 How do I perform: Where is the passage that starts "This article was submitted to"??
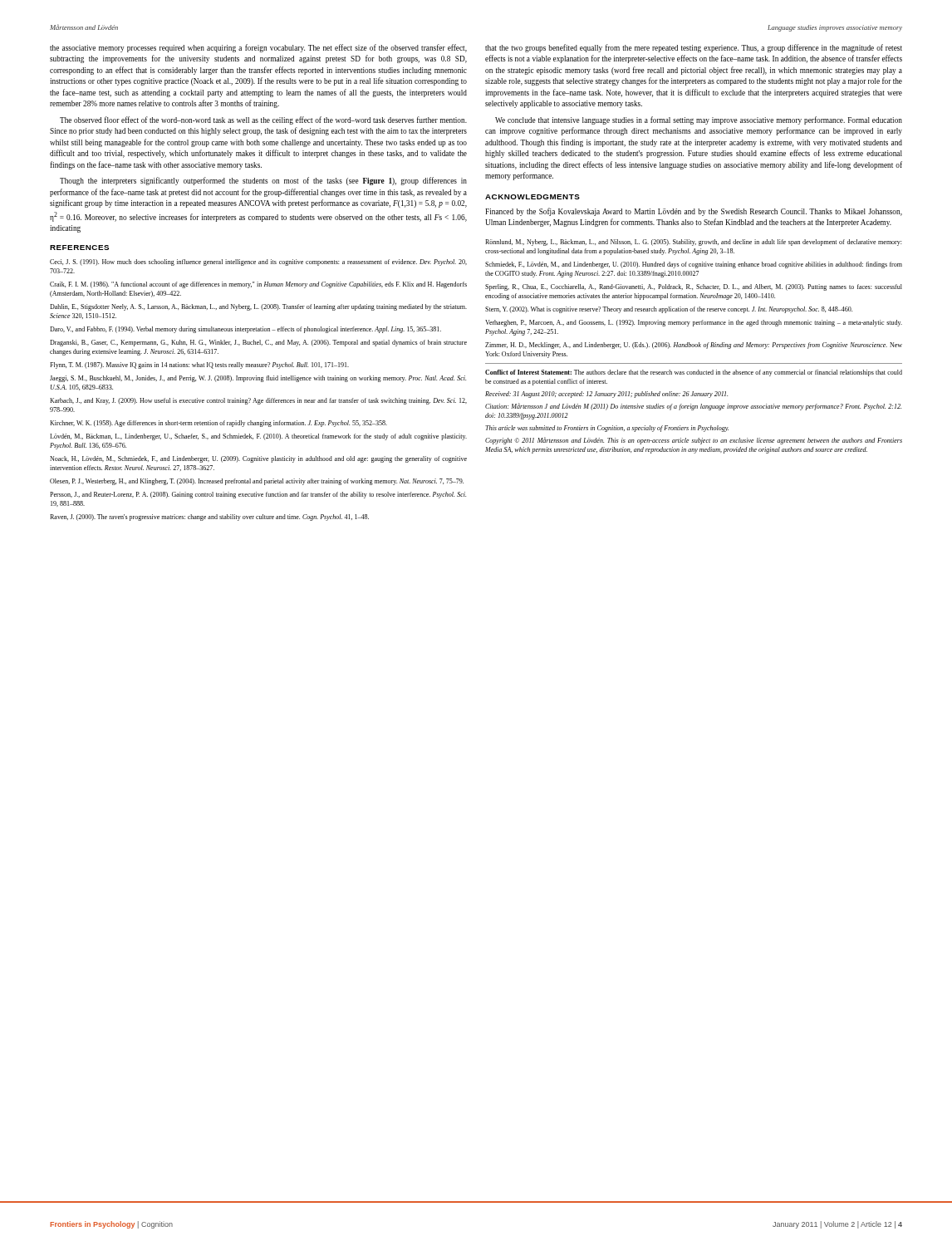click(x=607, y=428)
